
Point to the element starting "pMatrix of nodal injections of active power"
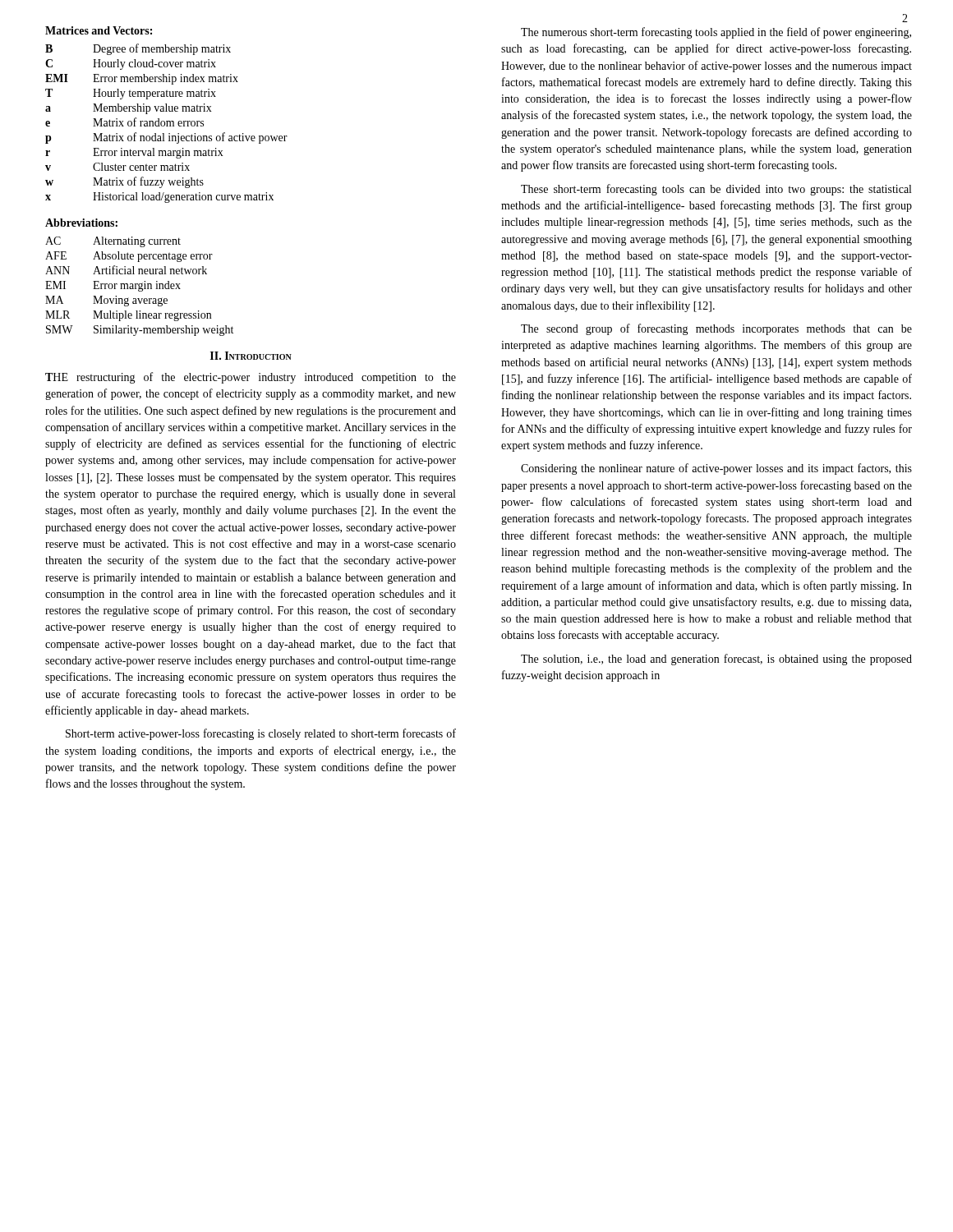coord(251,139)
